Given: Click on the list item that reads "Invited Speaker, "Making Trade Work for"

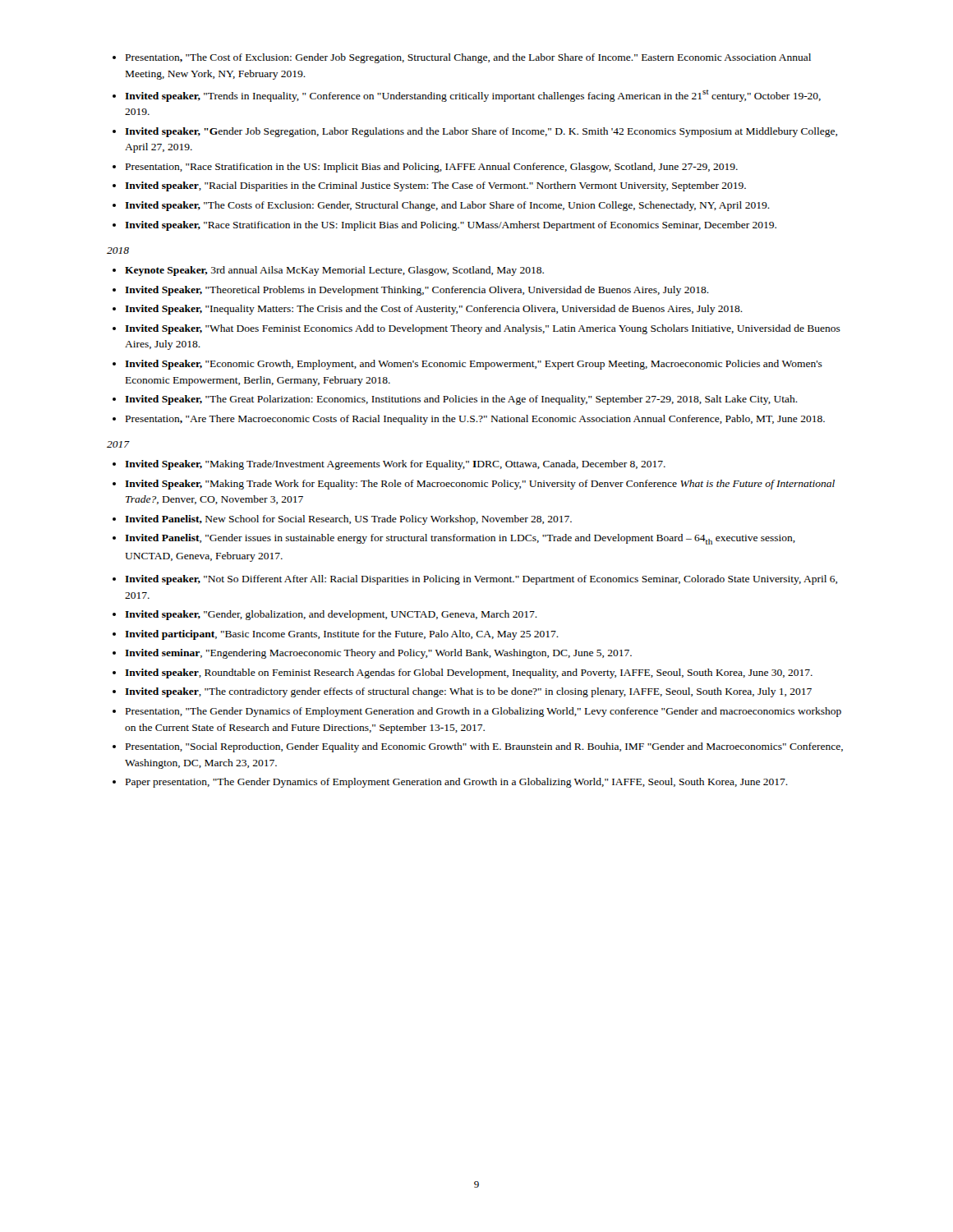Looking at the screenshot, I should pos(480,491).
